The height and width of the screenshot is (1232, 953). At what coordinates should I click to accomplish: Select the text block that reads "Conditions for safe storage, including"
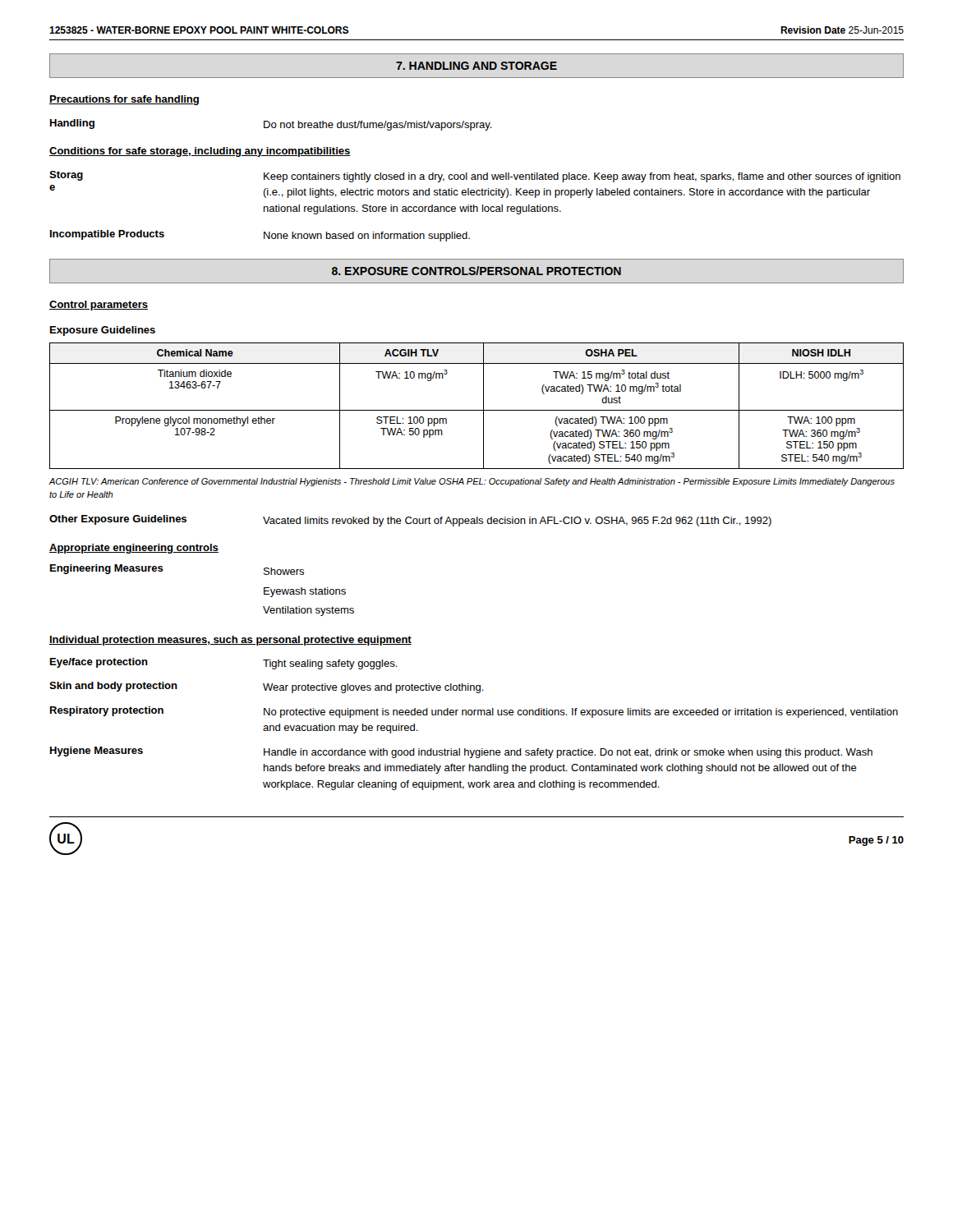point(200,152)
